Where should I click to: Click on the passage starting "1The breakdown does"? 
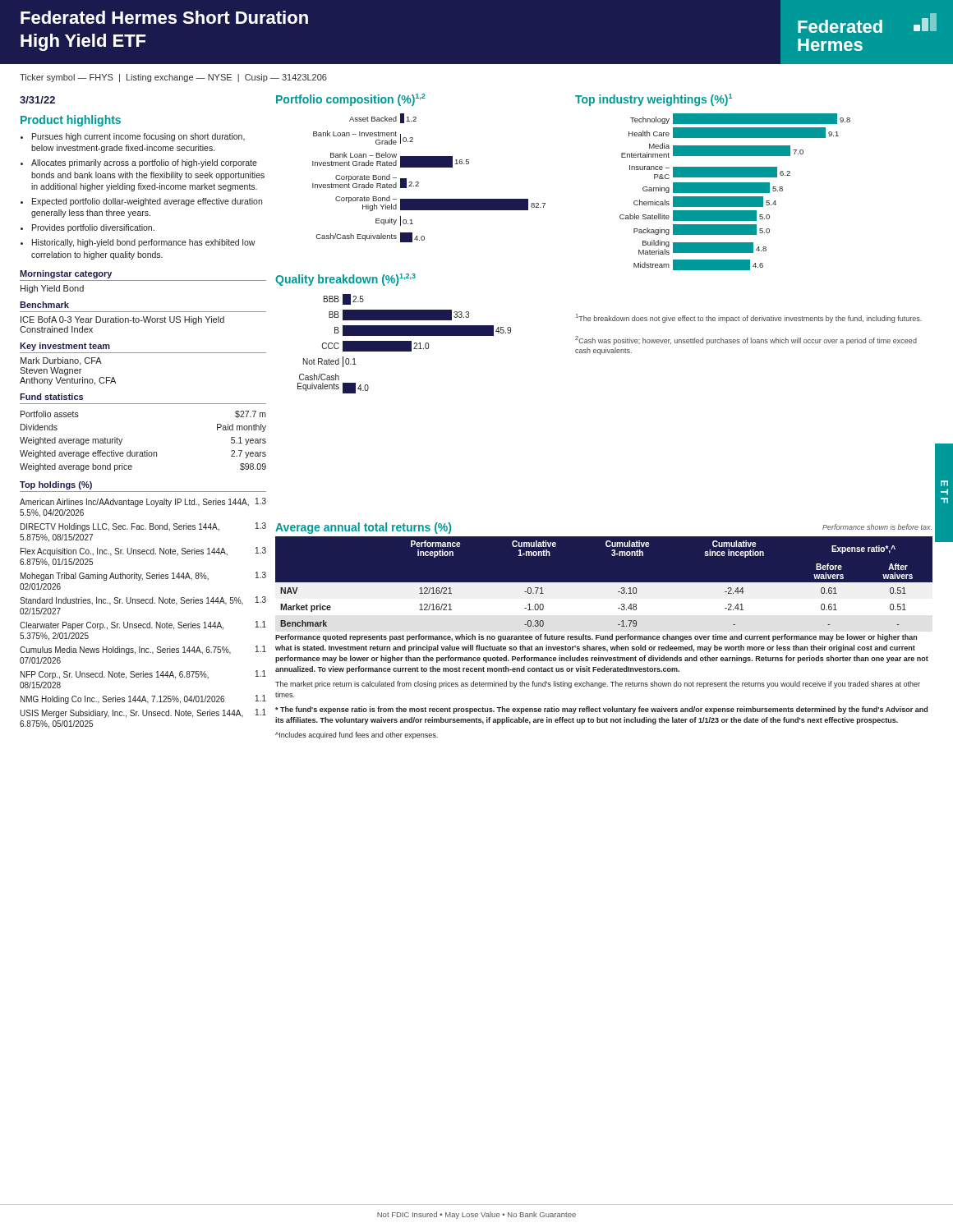pos(749,334)
